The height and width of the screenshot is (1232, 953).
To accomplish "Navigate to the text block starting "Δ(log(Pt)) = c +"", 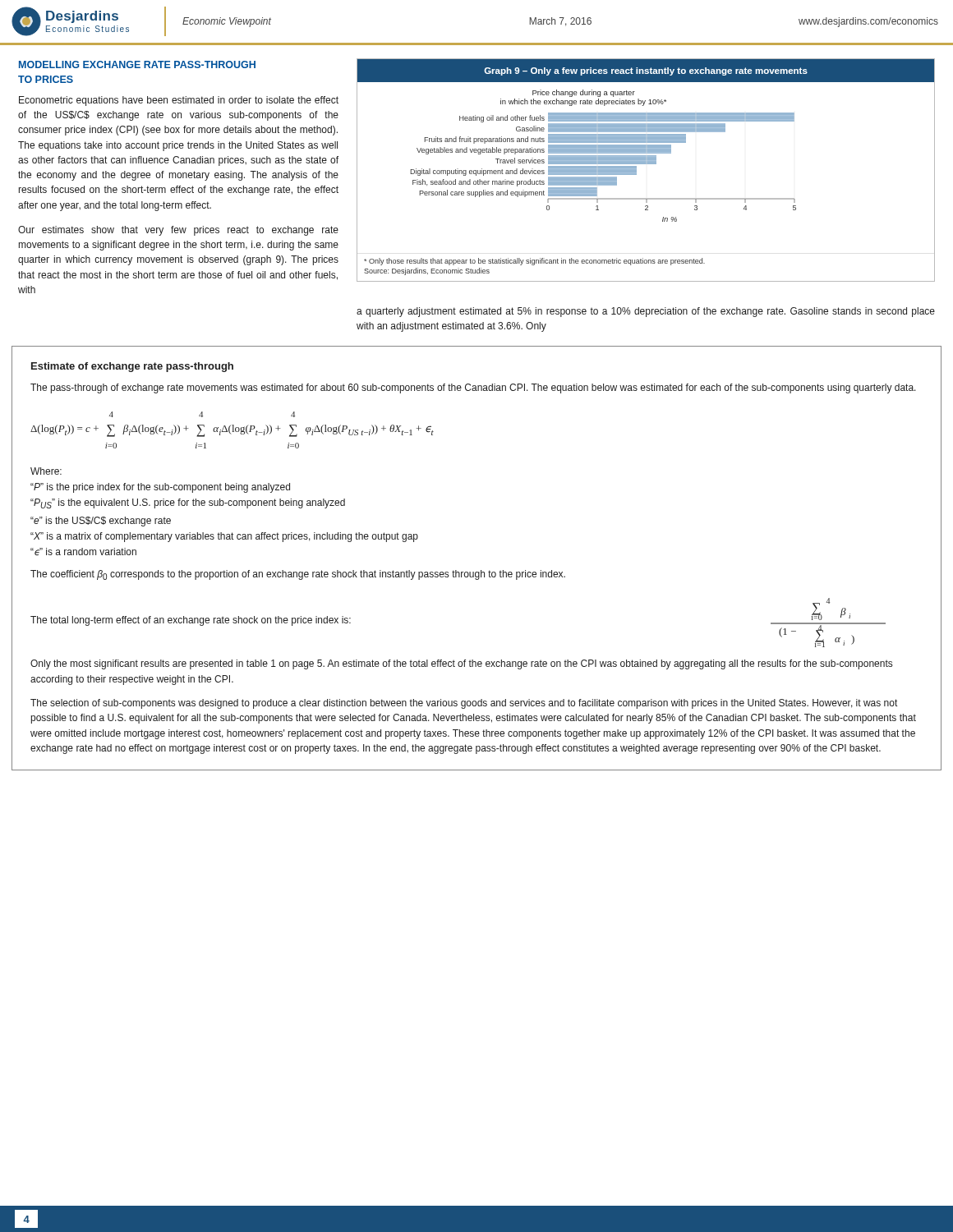I will (232, 430).
